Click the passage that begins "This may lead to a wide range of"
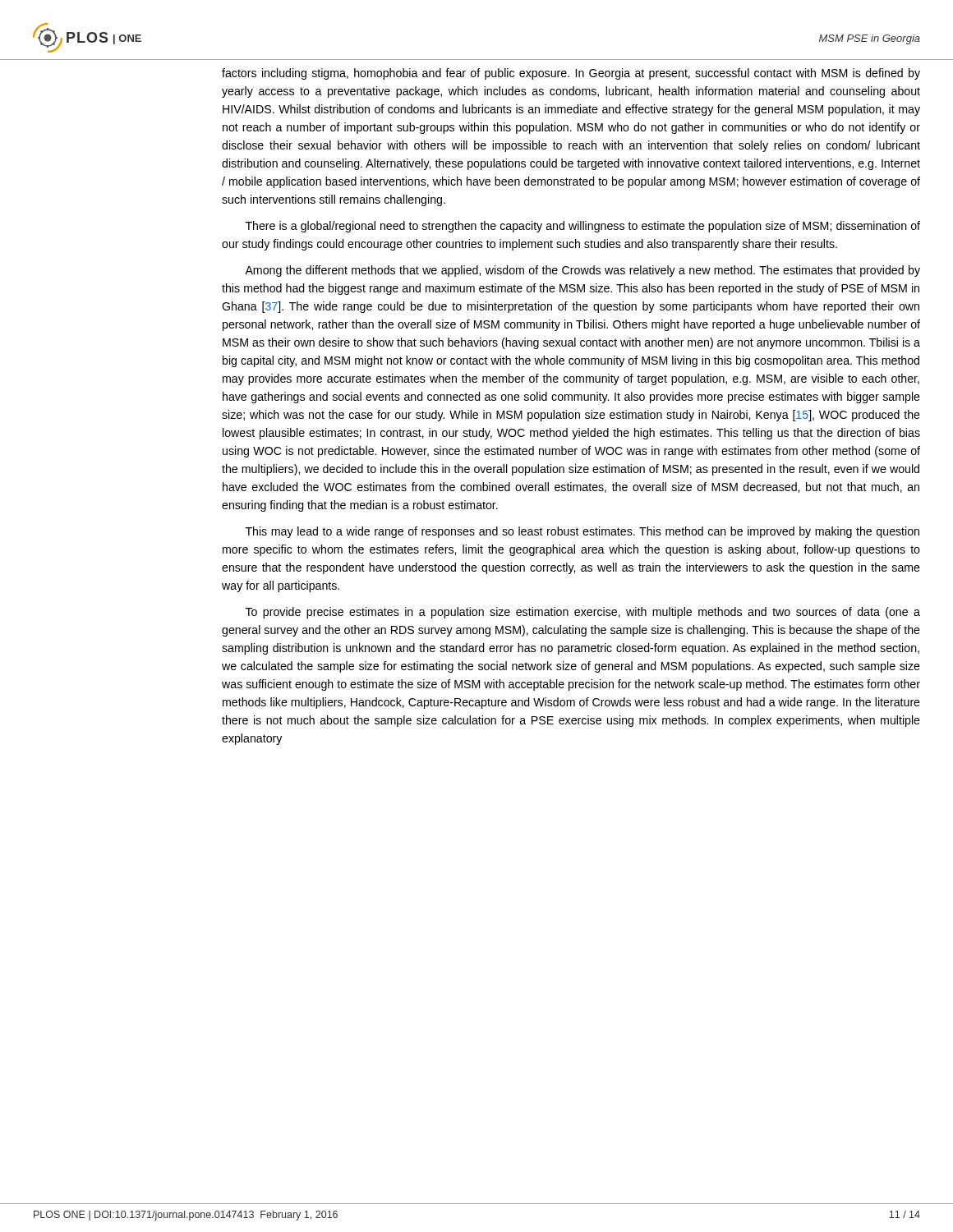953x1232 pixels. pyautogui.click(x=571, y=559)
